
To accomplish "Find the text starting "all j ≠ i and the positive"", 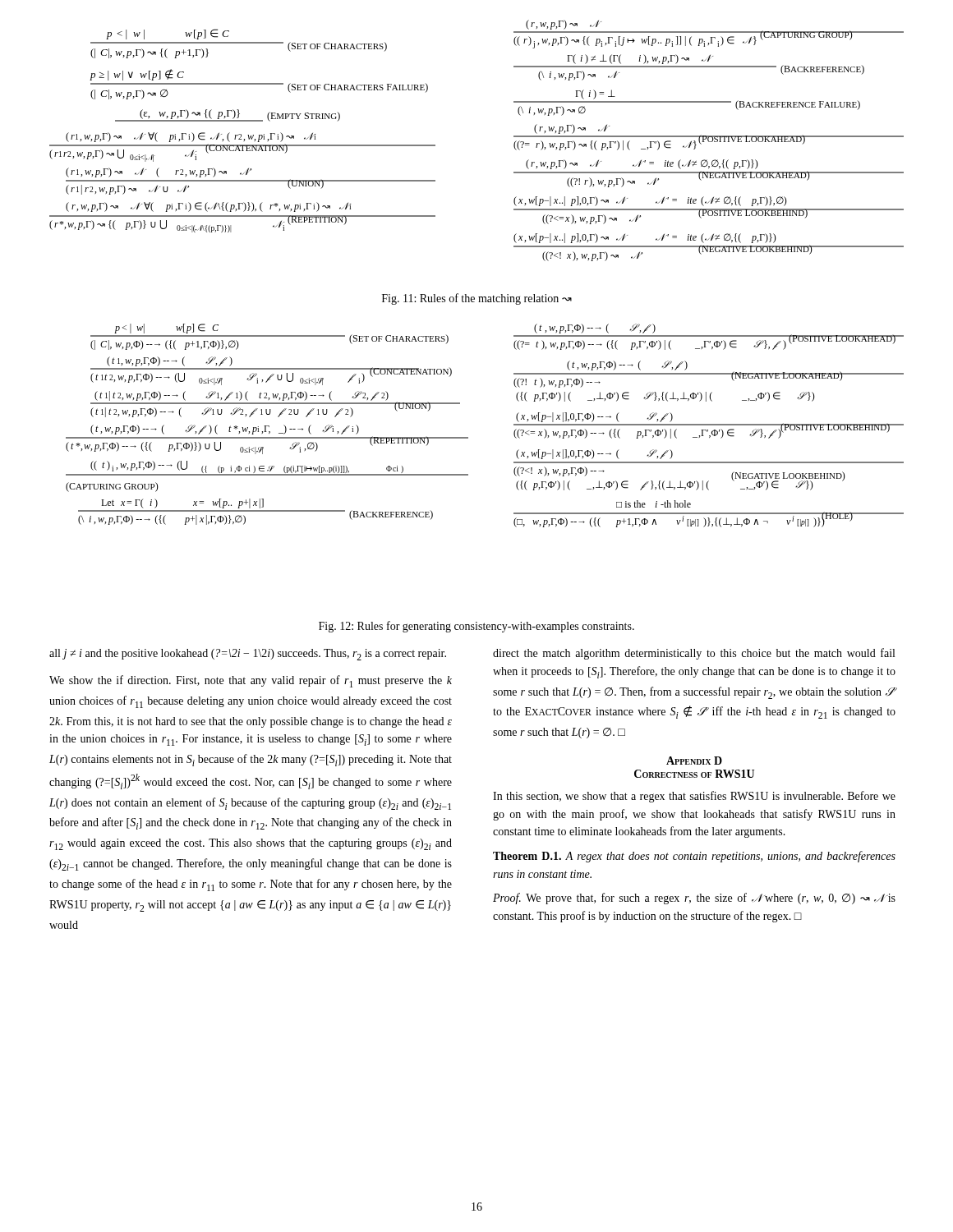I will [x=248, y=655].
